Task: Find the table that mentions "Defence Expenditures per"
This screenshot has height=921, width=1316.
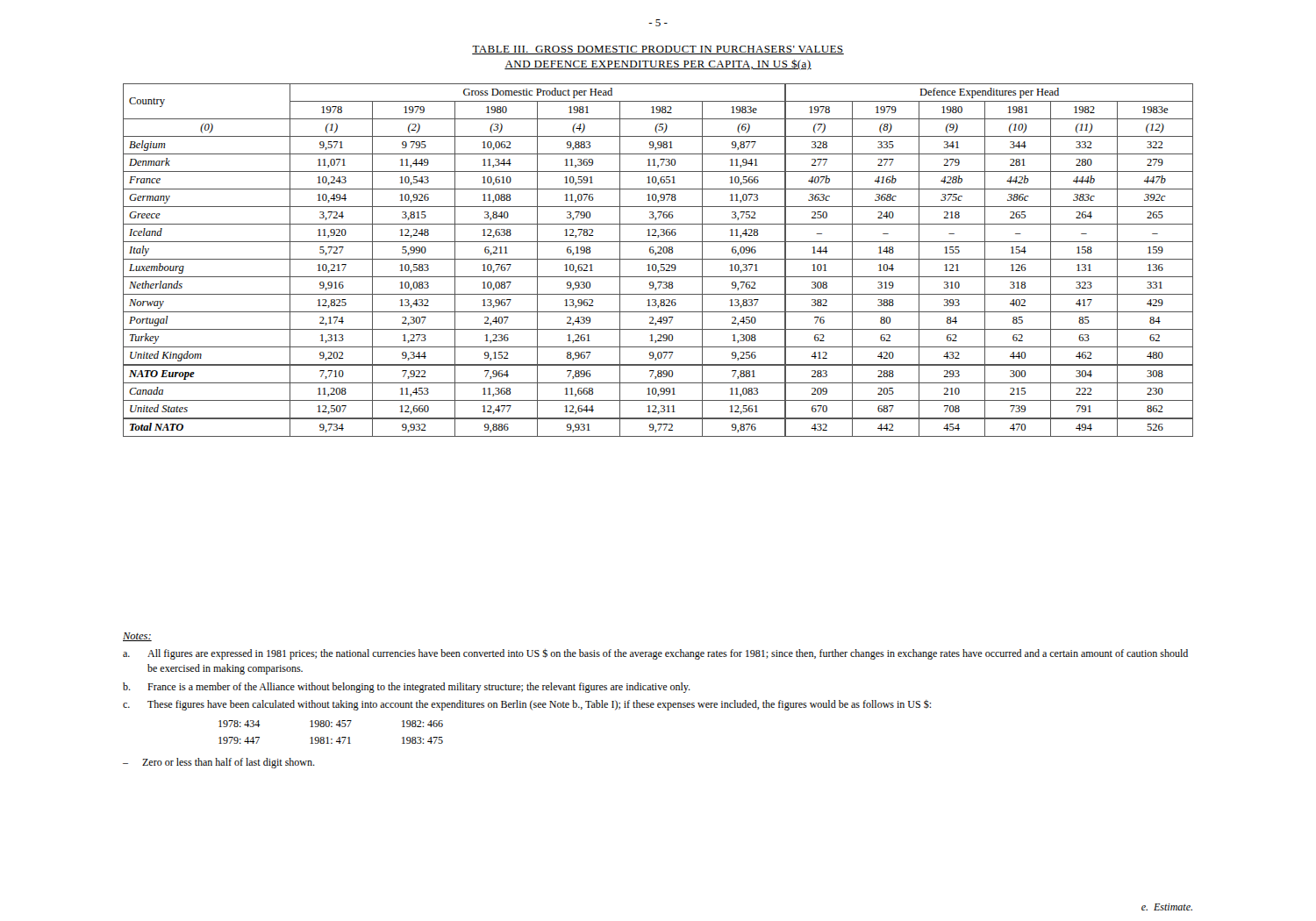Action: (658, 260)
